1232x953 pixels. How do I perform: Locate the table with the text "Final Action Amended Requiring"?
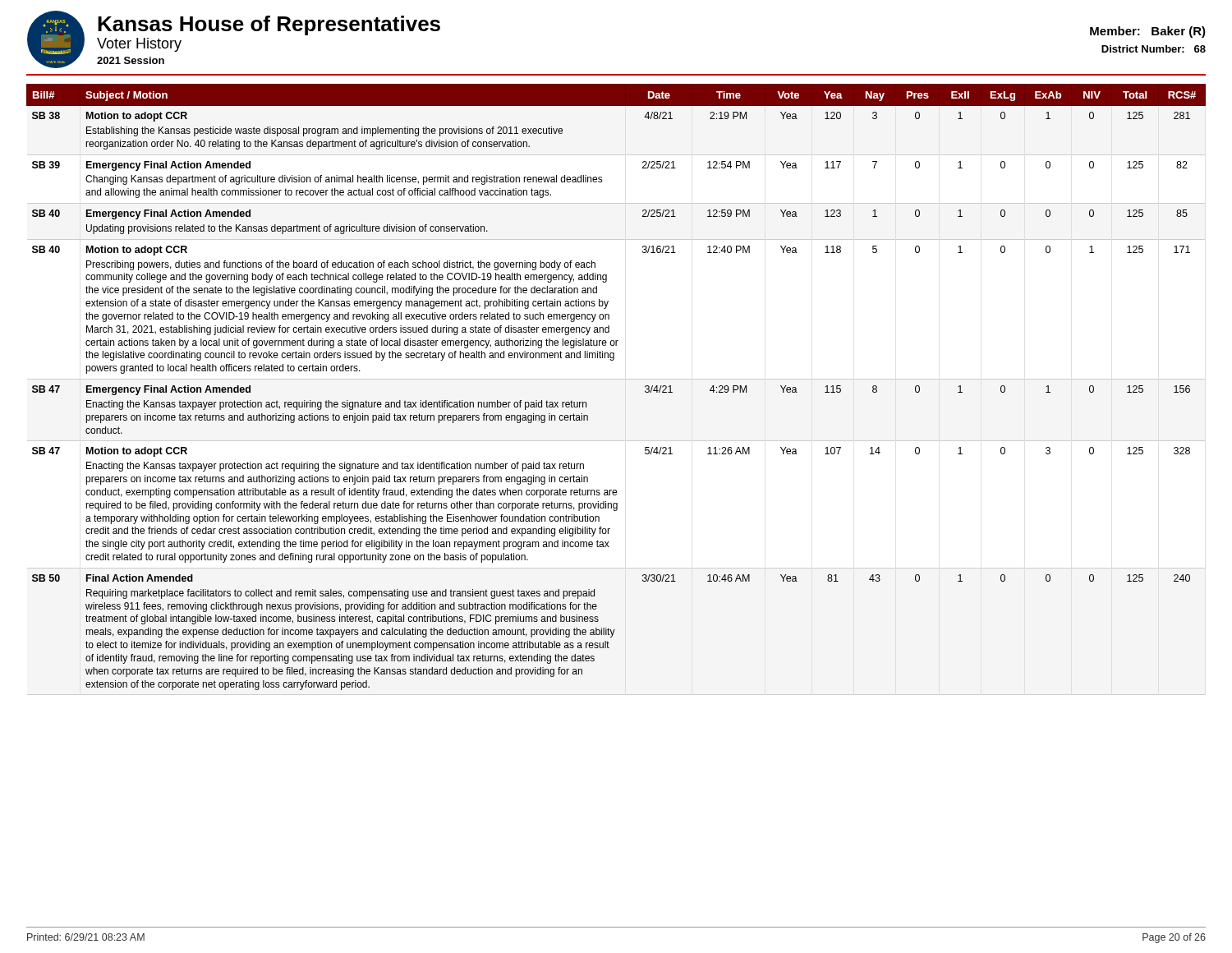[x=616, y=390]
